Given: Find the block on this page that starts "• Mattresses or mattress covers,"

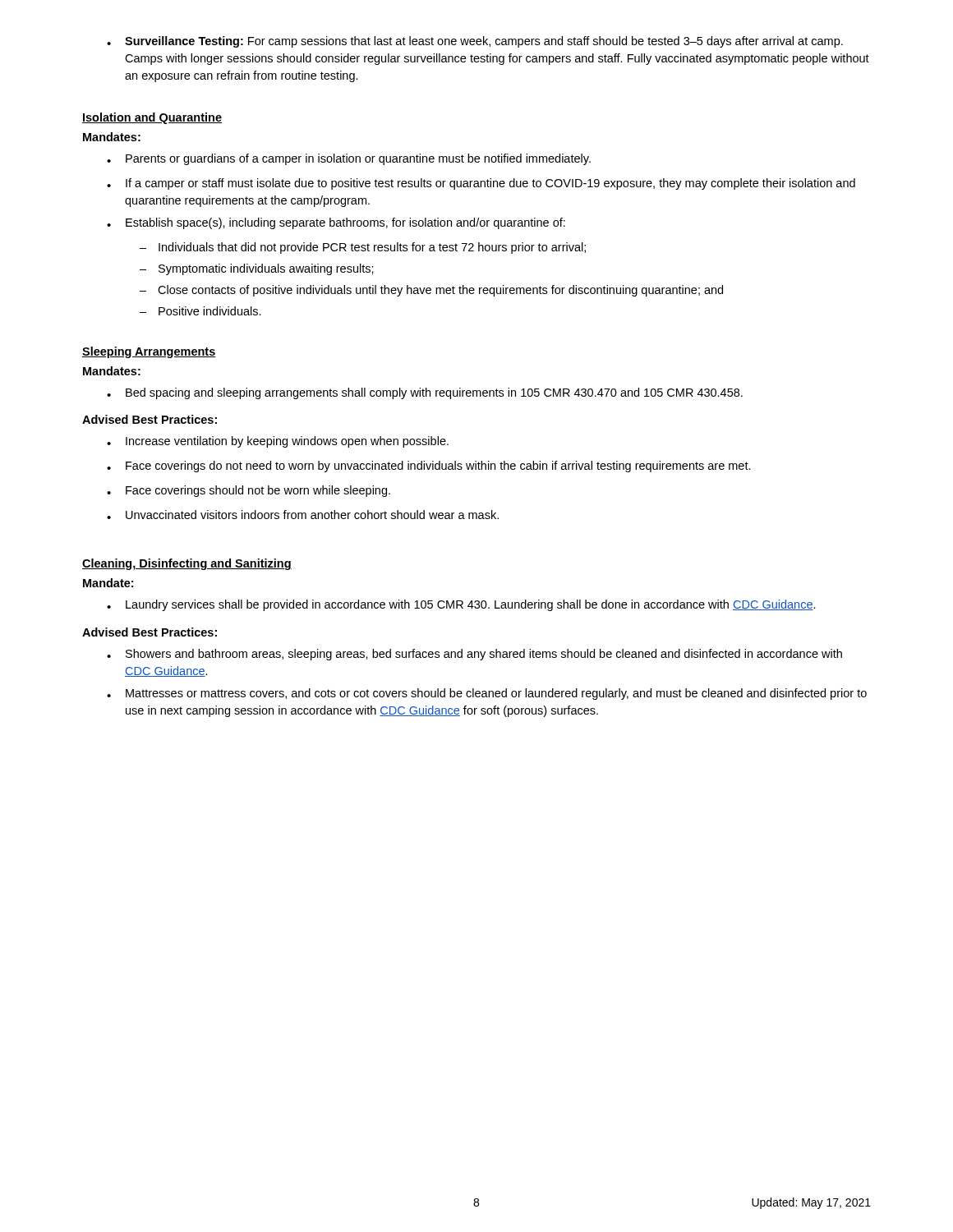Looking at the screenshot, I should tap(489, 702).
